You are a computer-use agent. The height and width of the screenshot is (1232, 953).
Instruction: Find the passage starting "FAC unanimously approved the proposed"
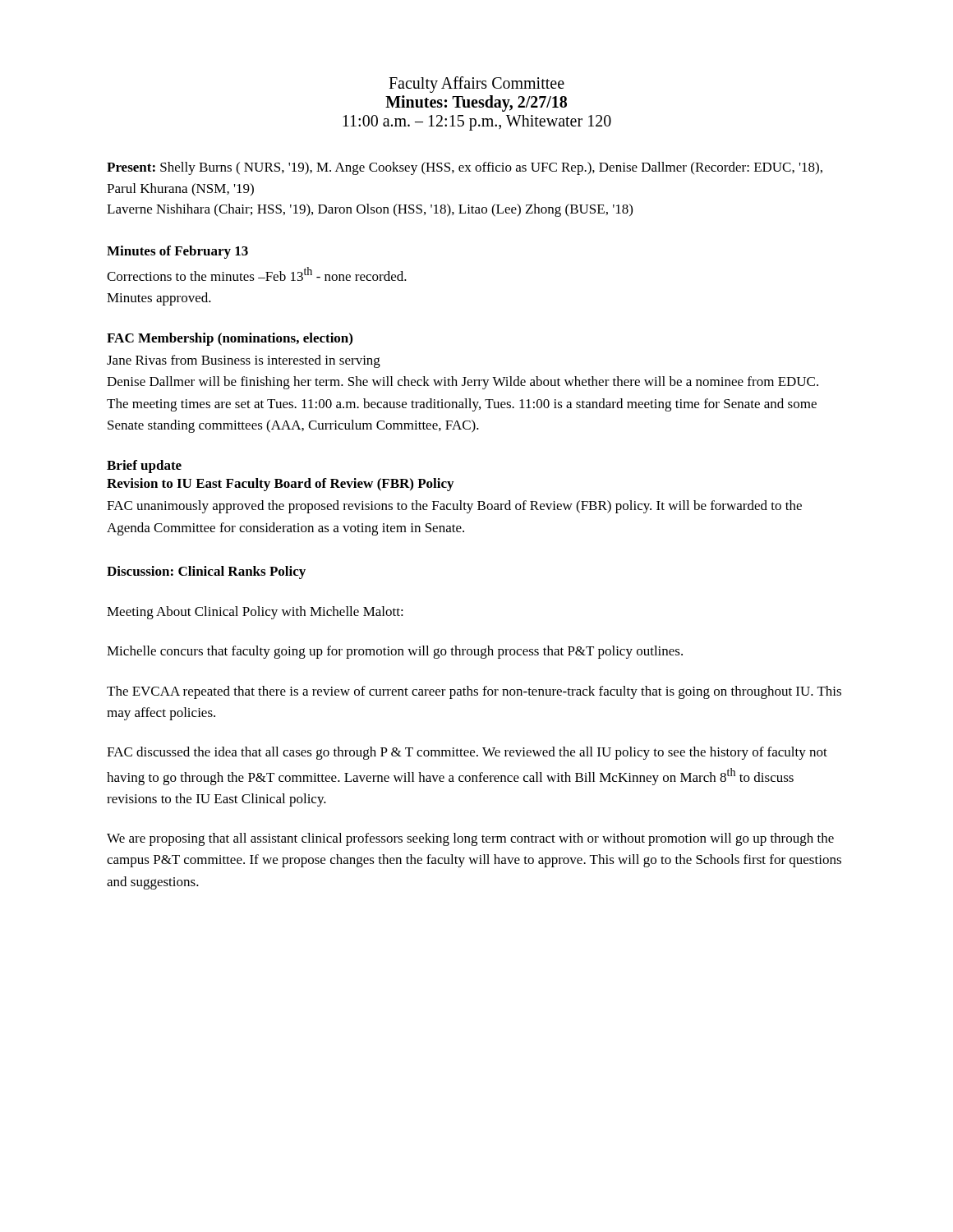[455, 517]
